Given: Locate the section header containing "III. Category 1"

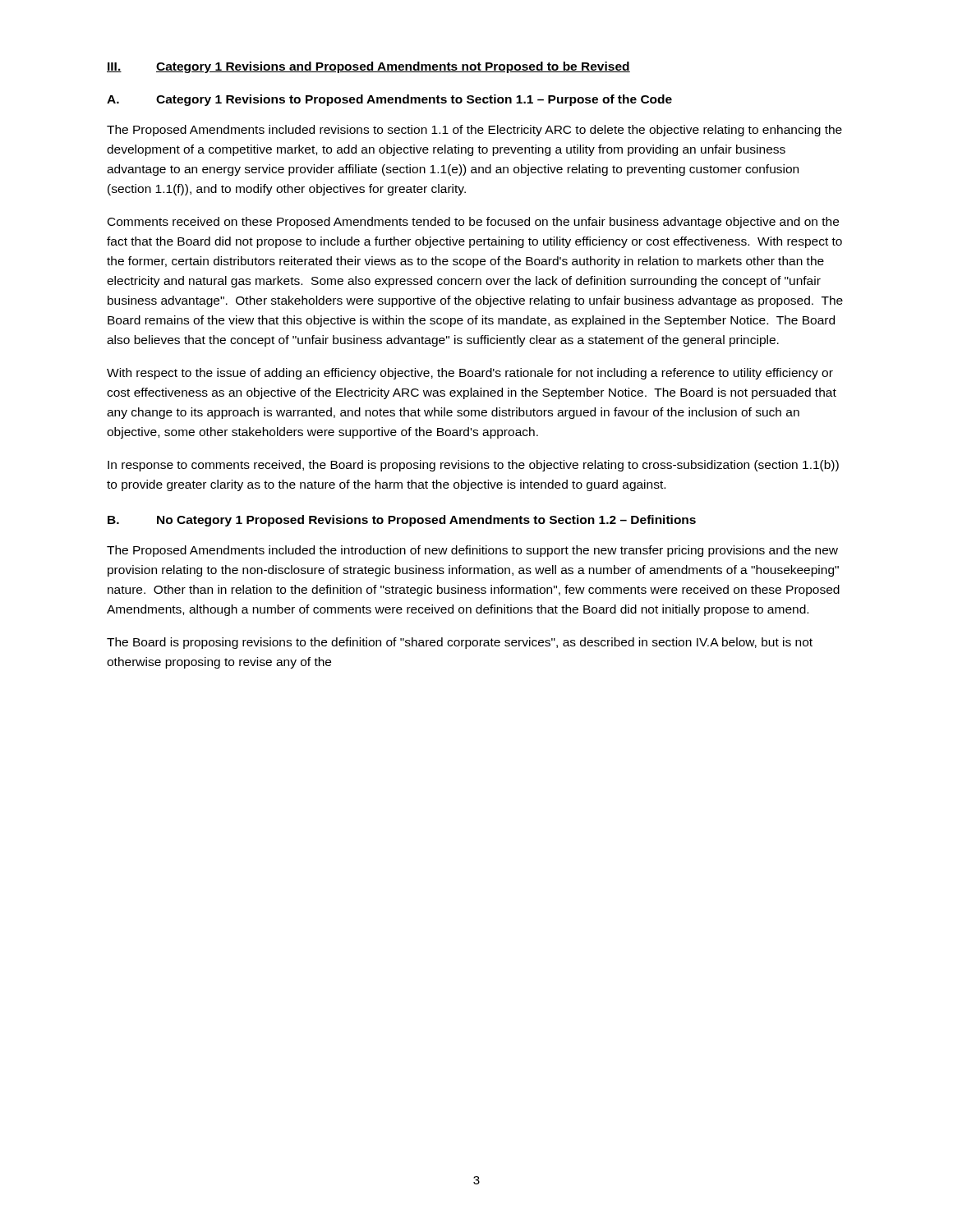Looking at the screenshot, I should click(368, 67).
